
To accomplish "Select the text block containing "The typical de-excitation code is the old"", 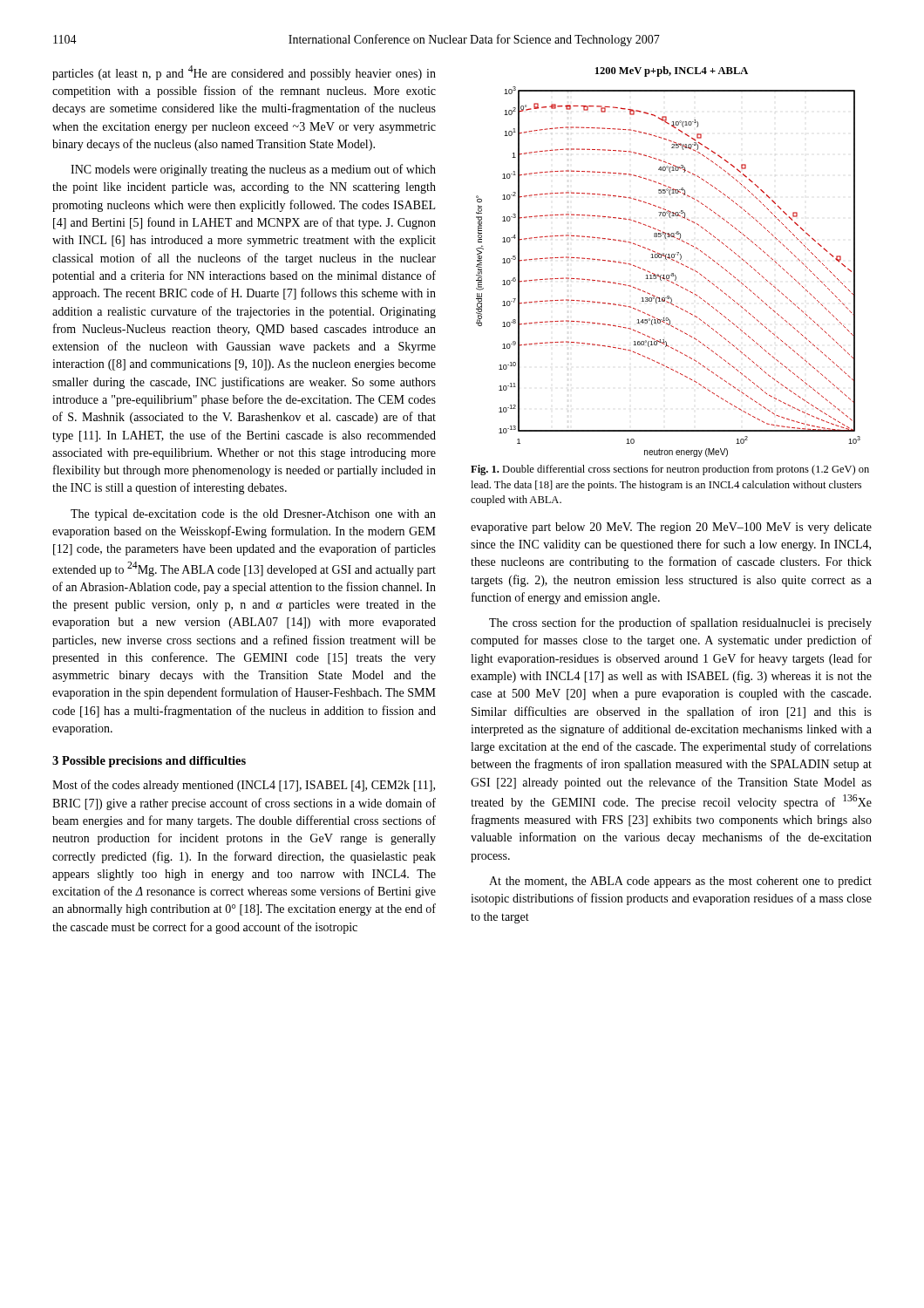I will 244,621.
